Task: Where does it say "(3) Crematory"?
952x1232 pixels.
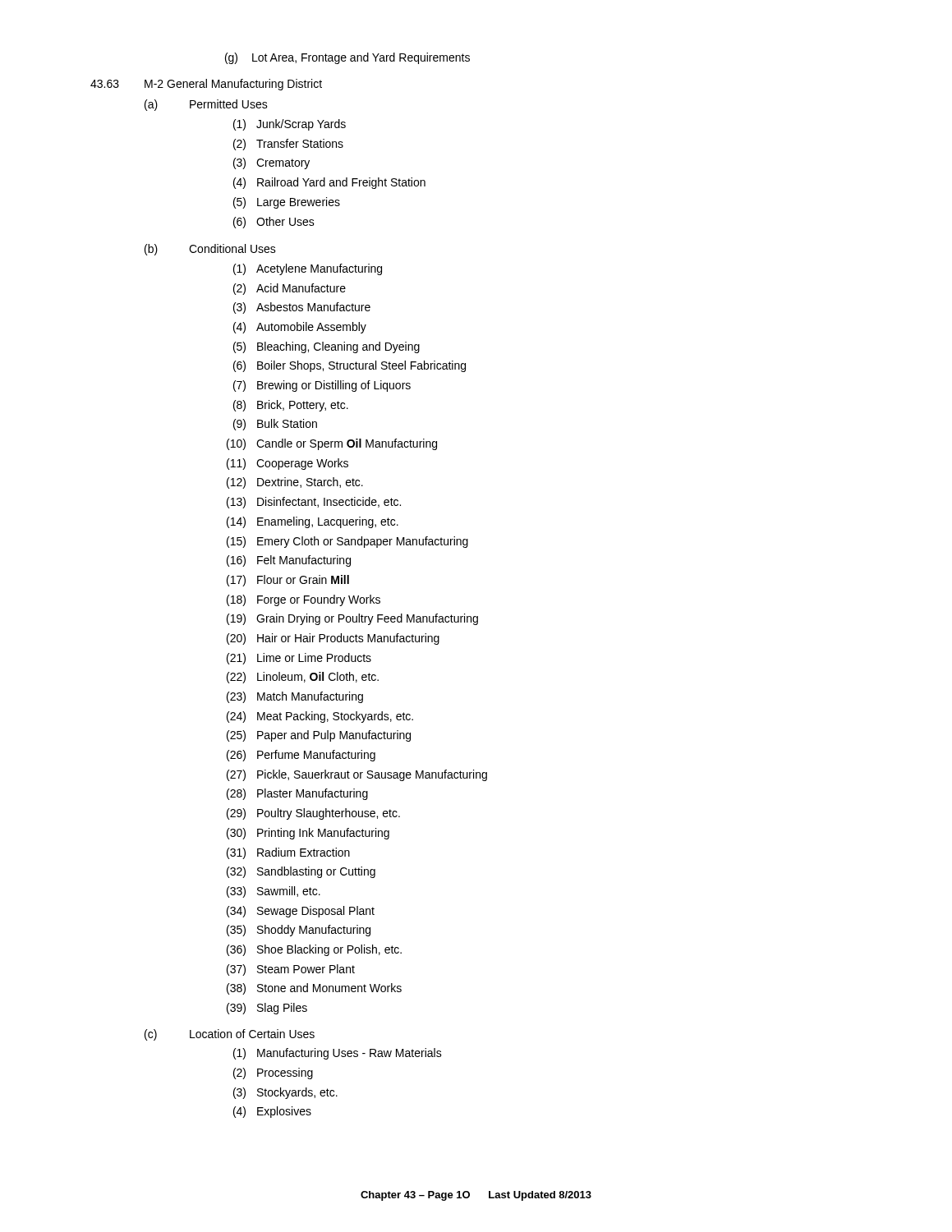Action: click(249, 164)
